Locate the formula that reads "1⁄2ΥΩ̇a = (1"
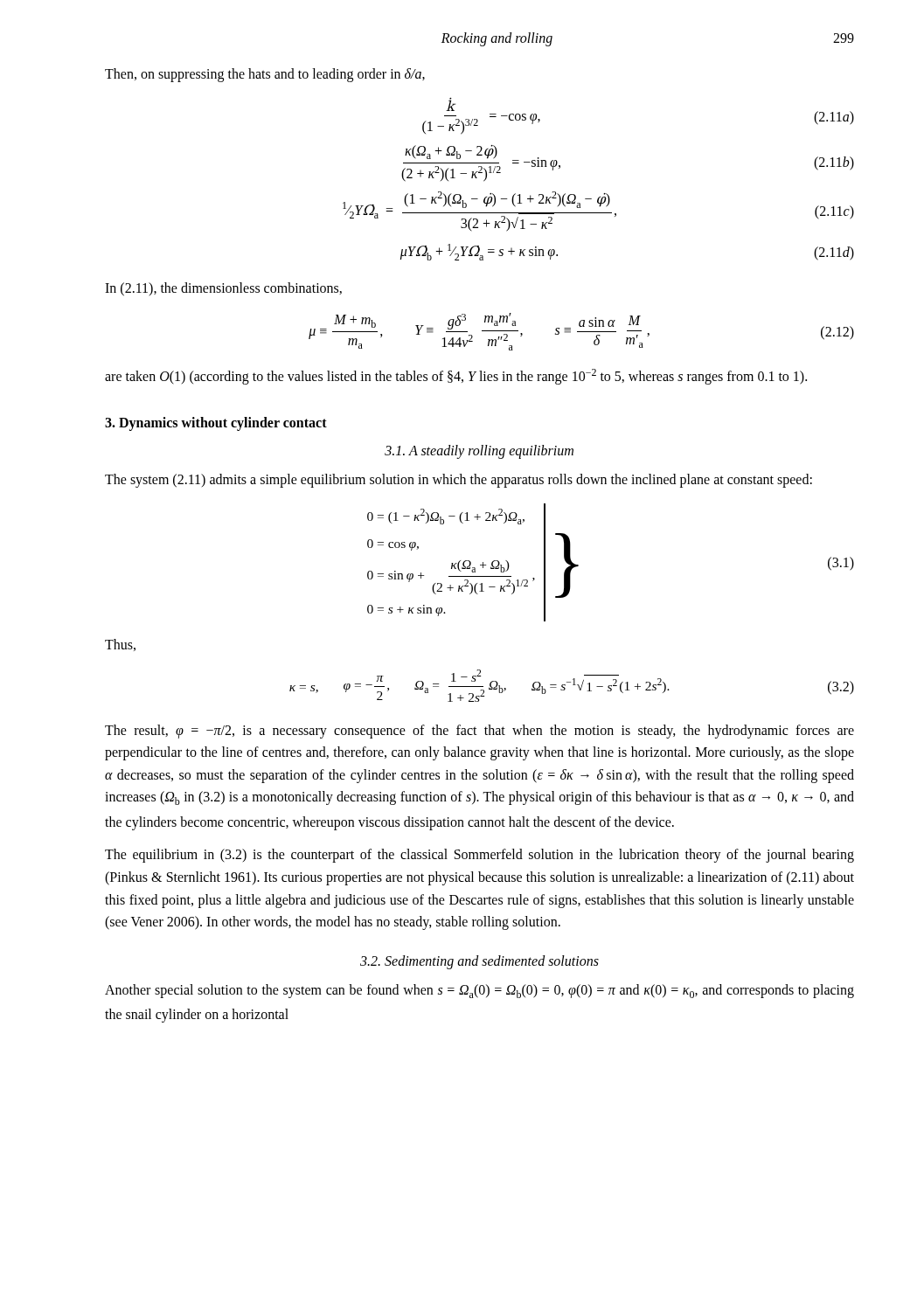Viewport: 924px width, 1311px height. (x=479, y=212)
